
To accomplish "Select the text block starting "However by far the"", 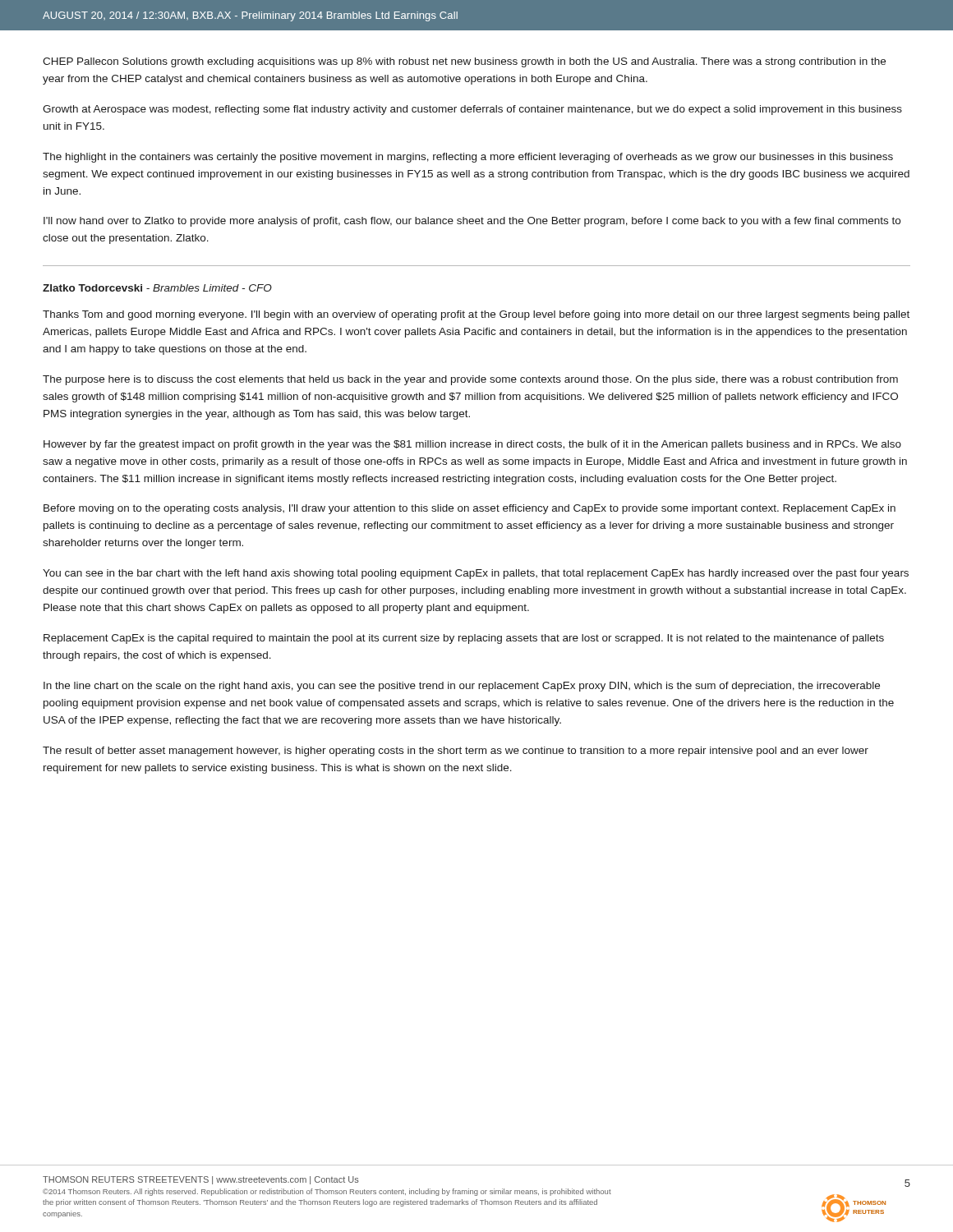I will [x=475, y=461].
